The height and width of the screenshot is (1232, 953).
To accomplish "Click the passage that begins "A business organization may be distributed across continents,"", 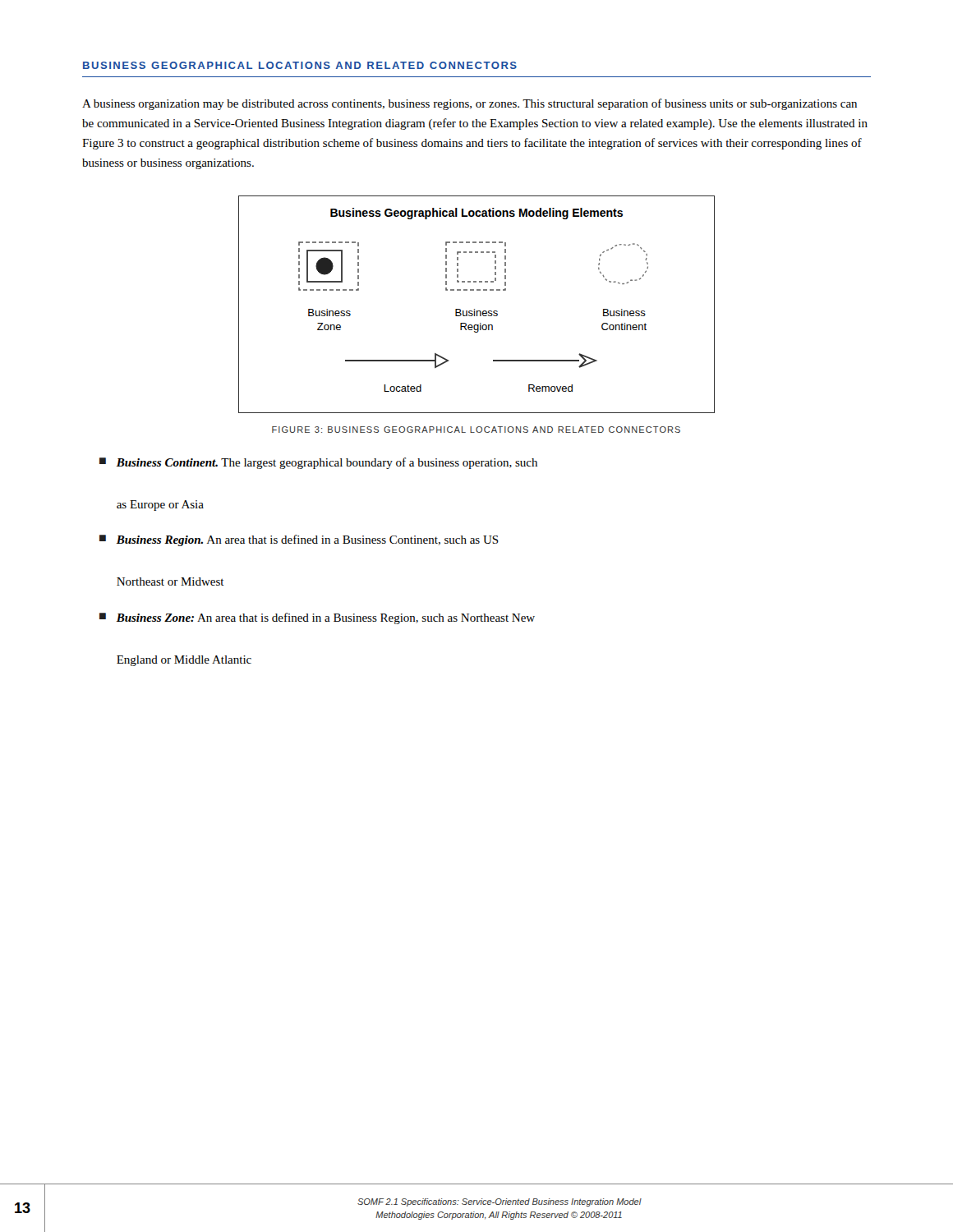I will tap(475, 133).
